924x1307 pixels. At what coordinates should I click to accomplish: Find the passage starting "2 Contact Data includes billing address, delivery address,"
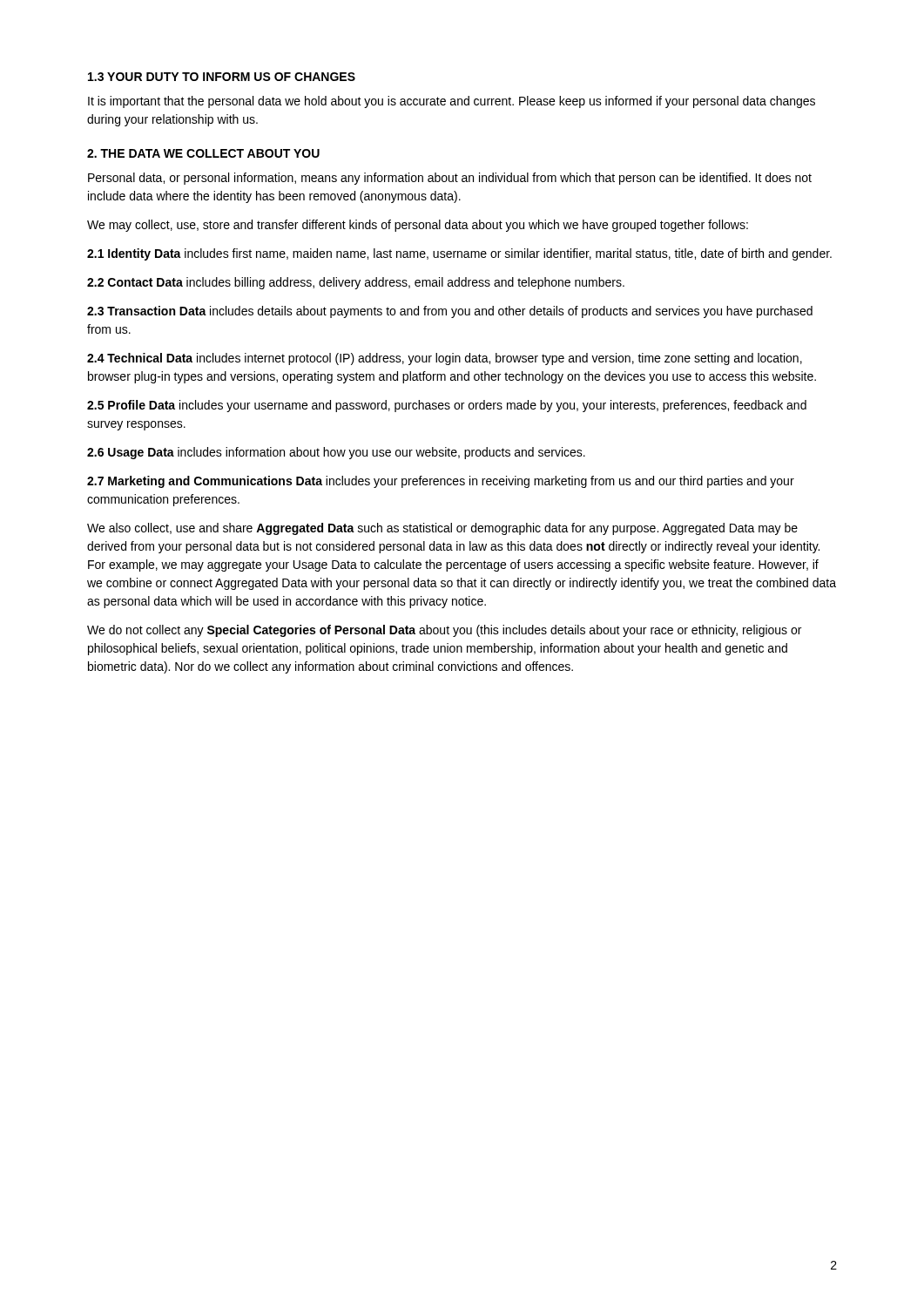356,282
